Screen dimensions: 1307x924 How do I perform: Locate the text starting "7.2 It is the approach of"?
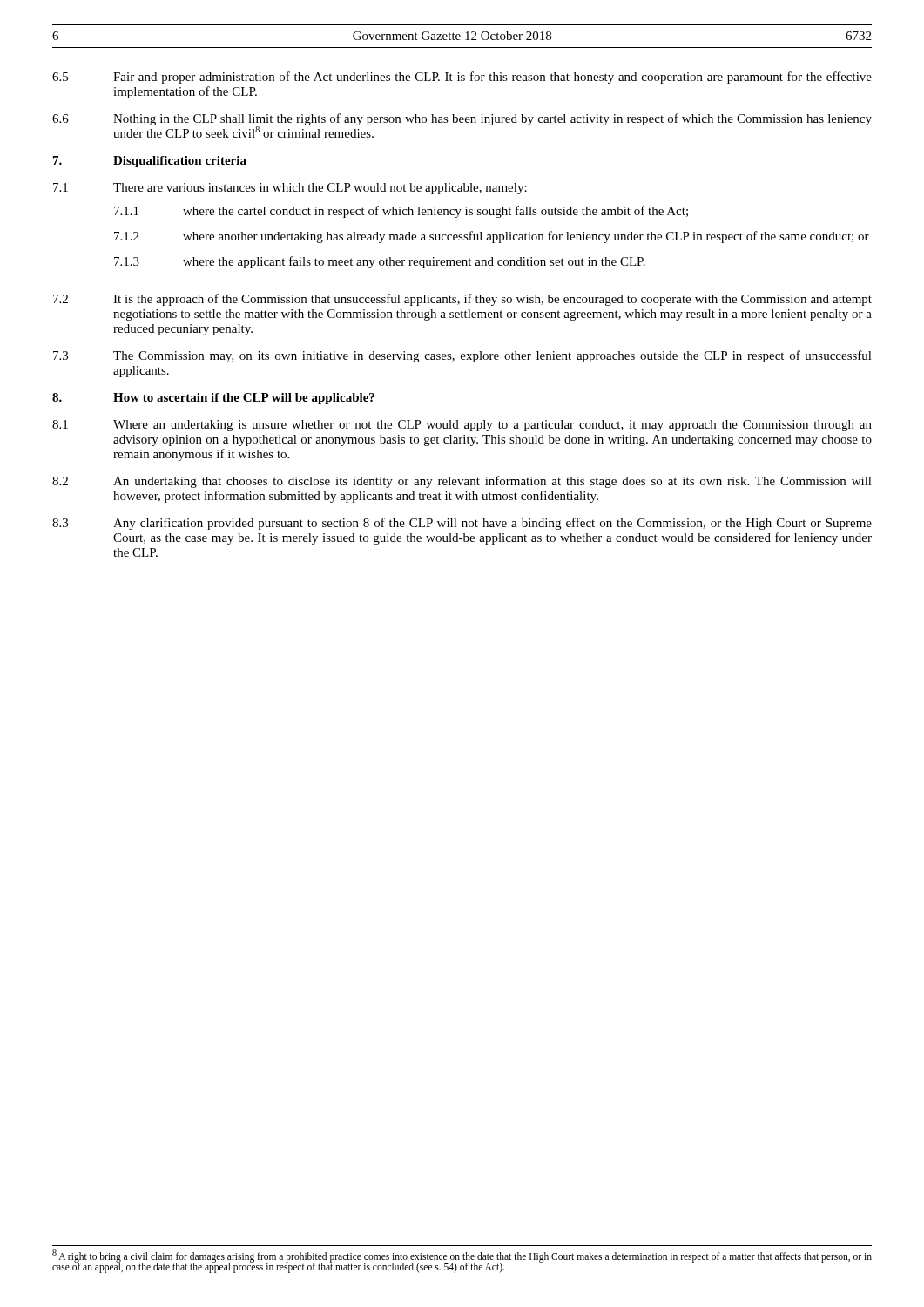pos(462,314)
